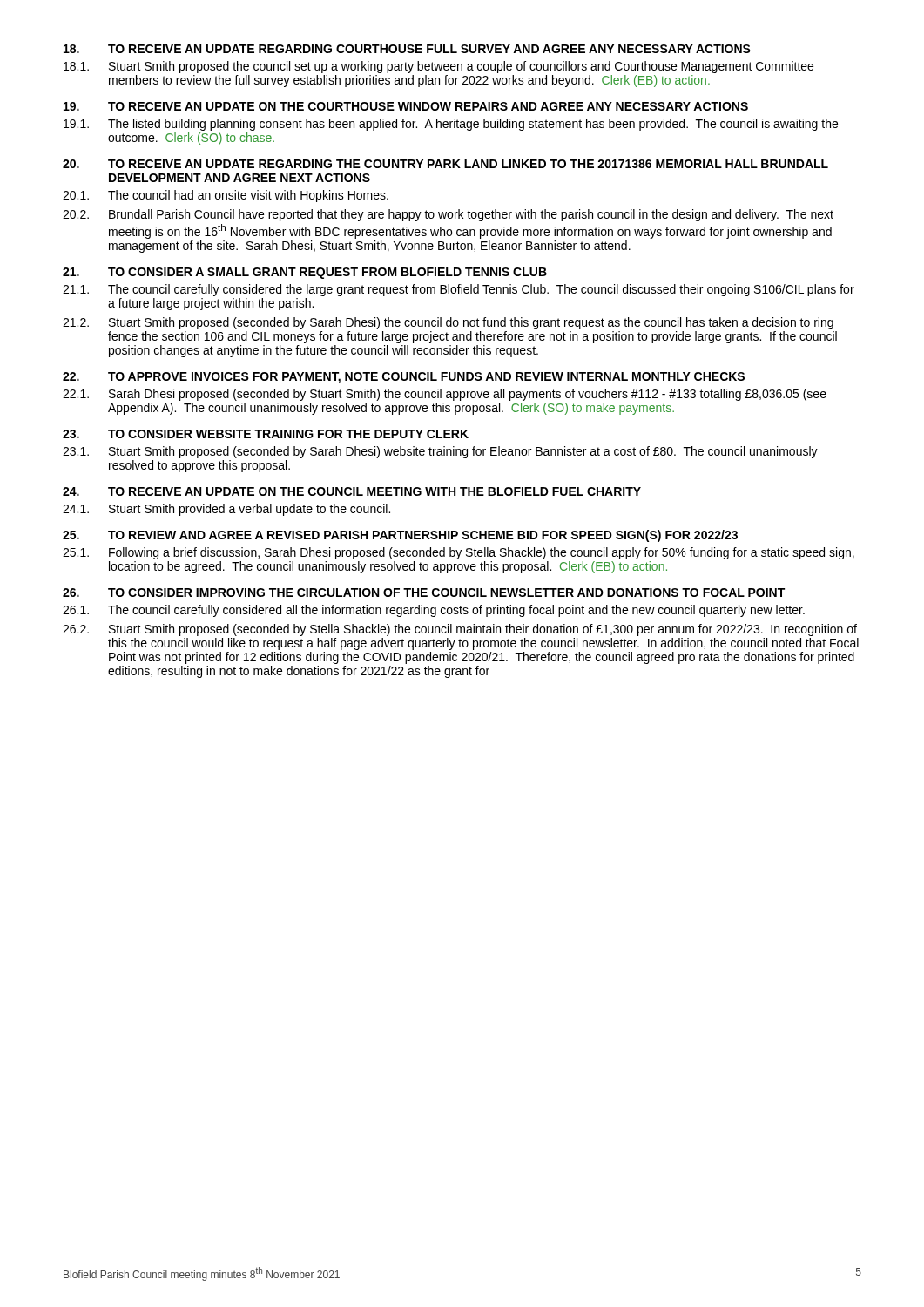Click on the list item with the text "21.1. The council carefully considered the large"
Viewport: 924px width, 1307px height.
pos(462,296)
